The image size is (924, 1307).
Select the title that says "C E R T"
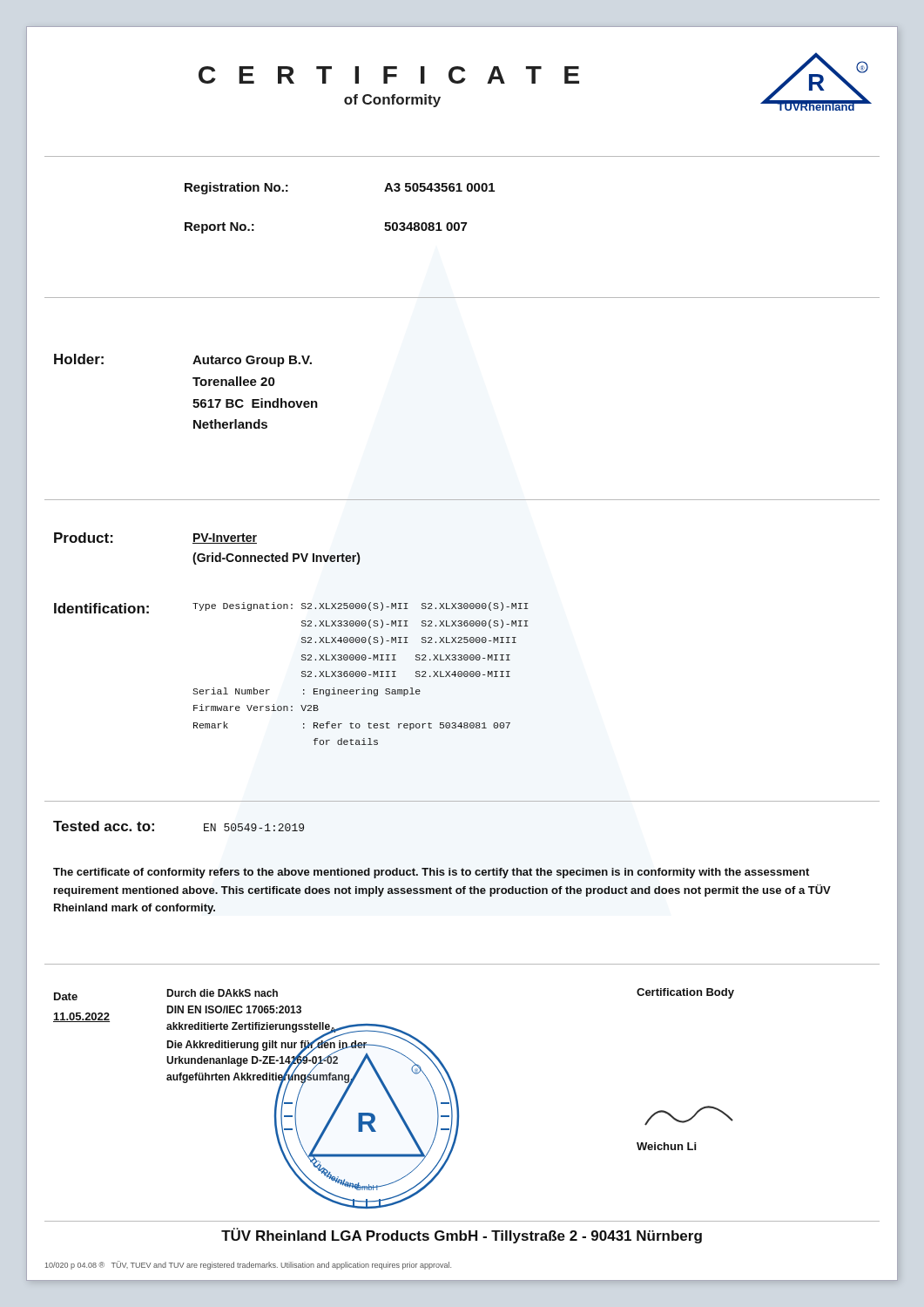click(392, 84)
